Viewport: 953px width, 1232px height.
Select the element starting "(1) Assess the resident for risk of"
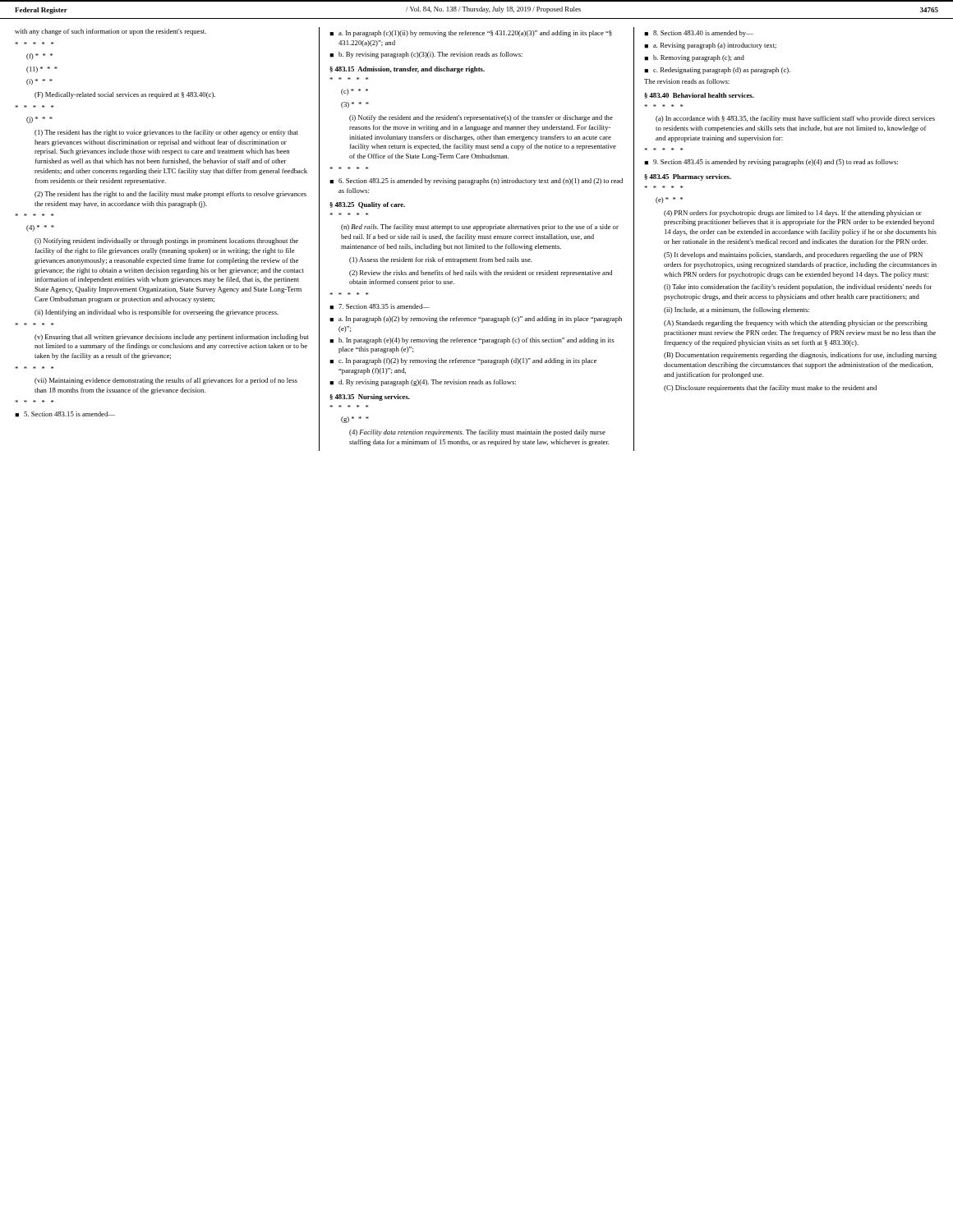tap(486, 260)
